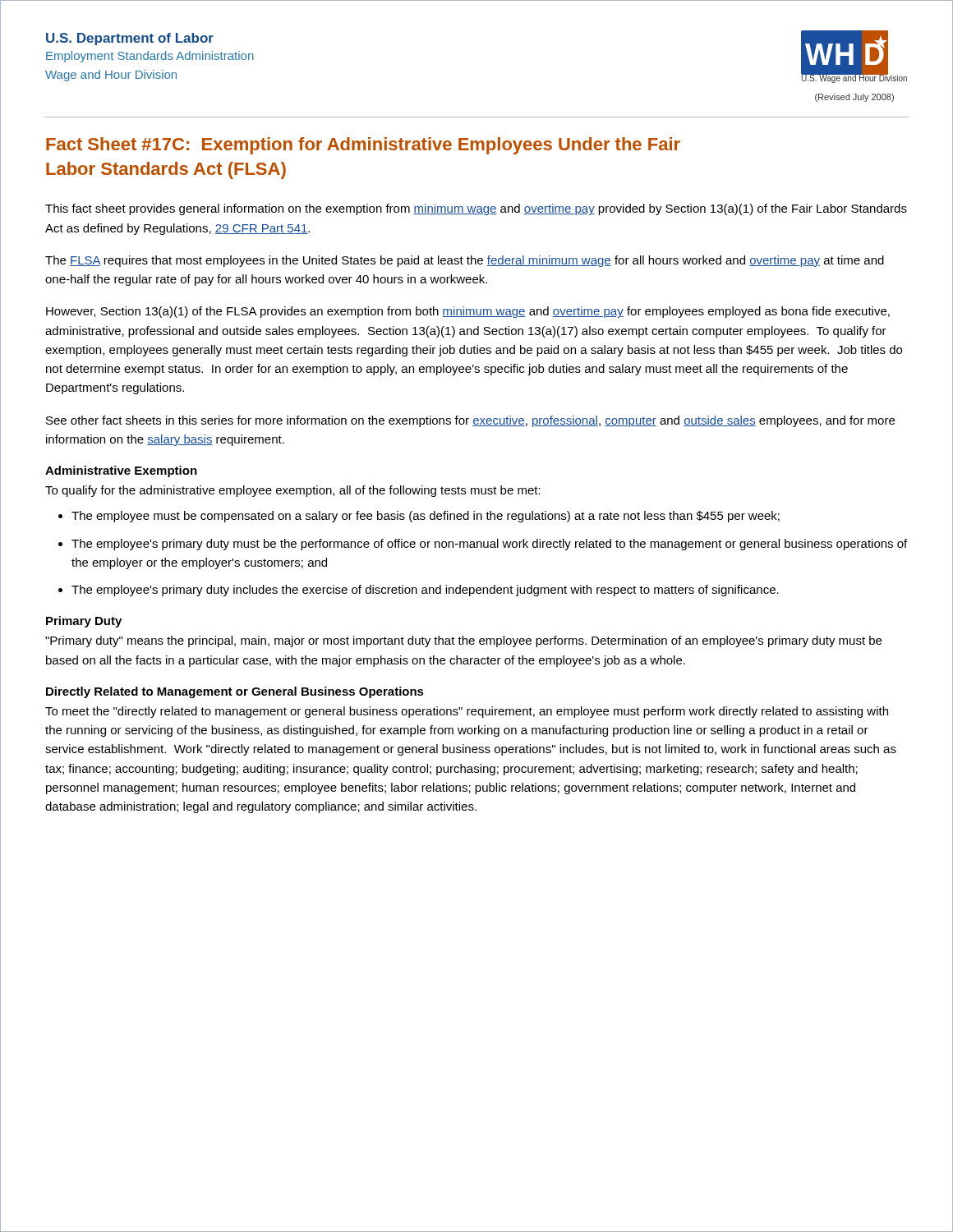953x1232 pixels.
Task: Find the text starting "Directly Related to Management"
Action: pyautogui.click(x=235, y=691)
